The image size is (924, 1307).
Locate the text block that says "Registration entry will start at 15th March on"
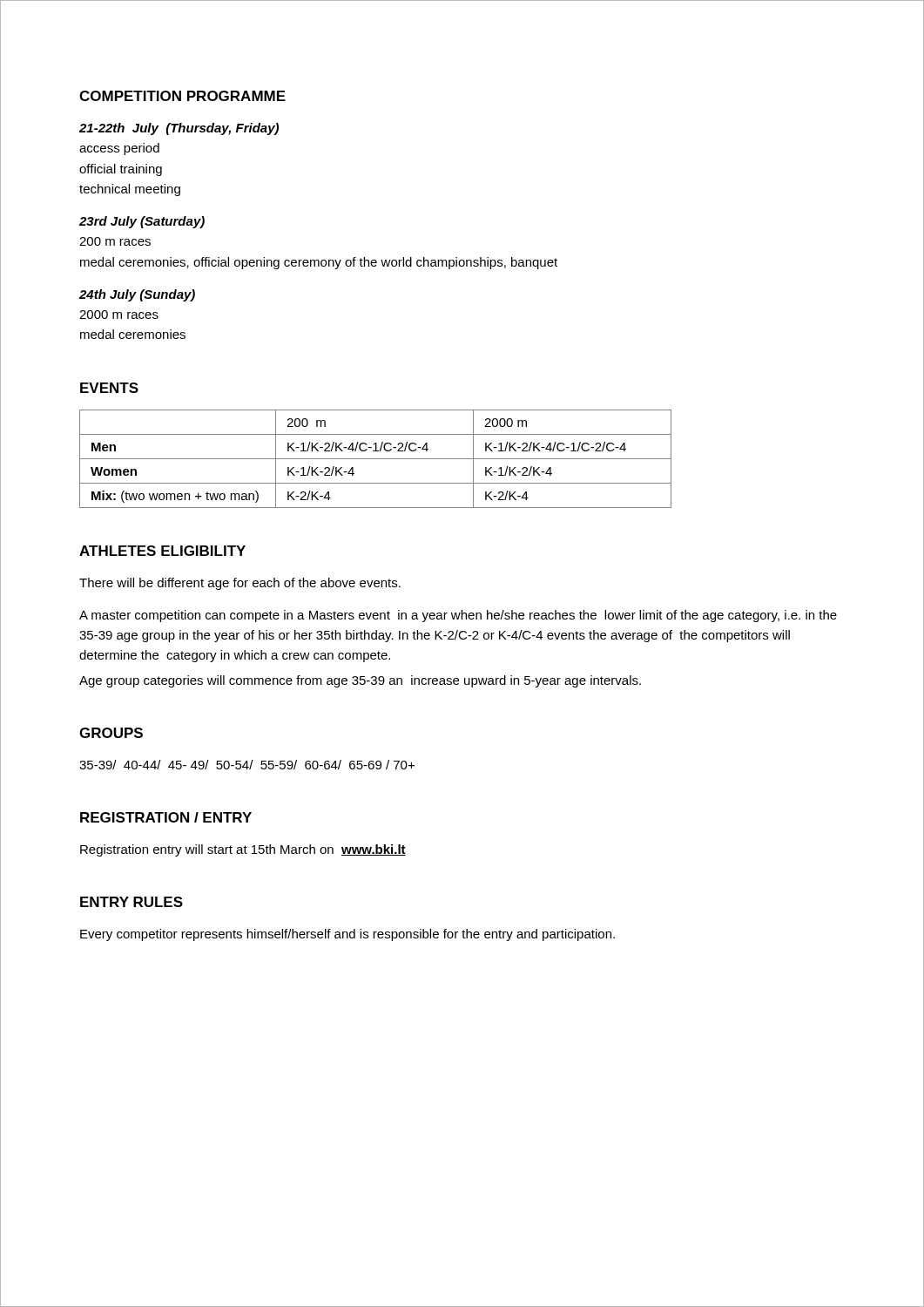(242, 849)
